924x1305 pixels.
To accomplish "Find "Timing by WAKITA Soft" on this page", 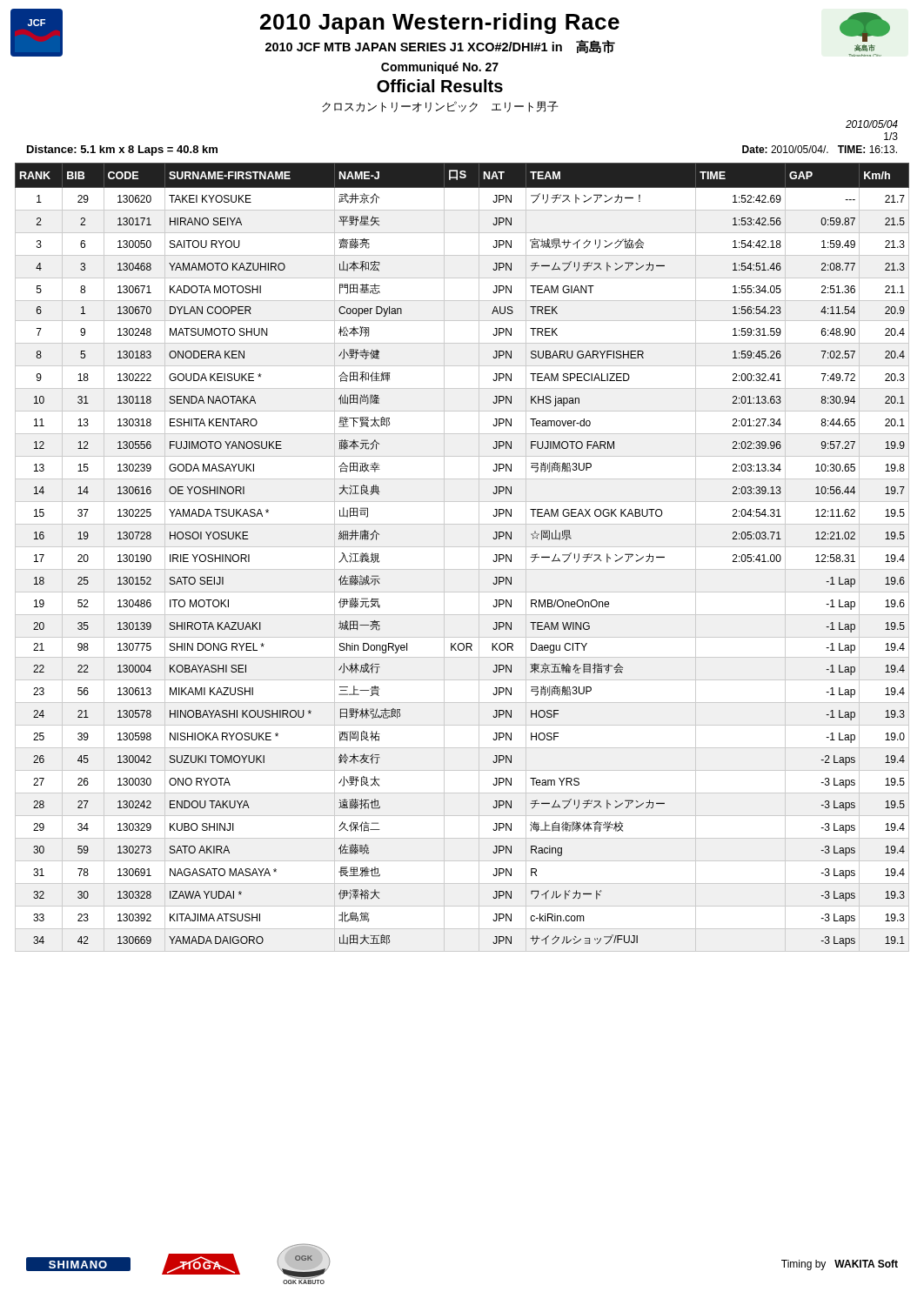I will click(x=840, y=1264).
